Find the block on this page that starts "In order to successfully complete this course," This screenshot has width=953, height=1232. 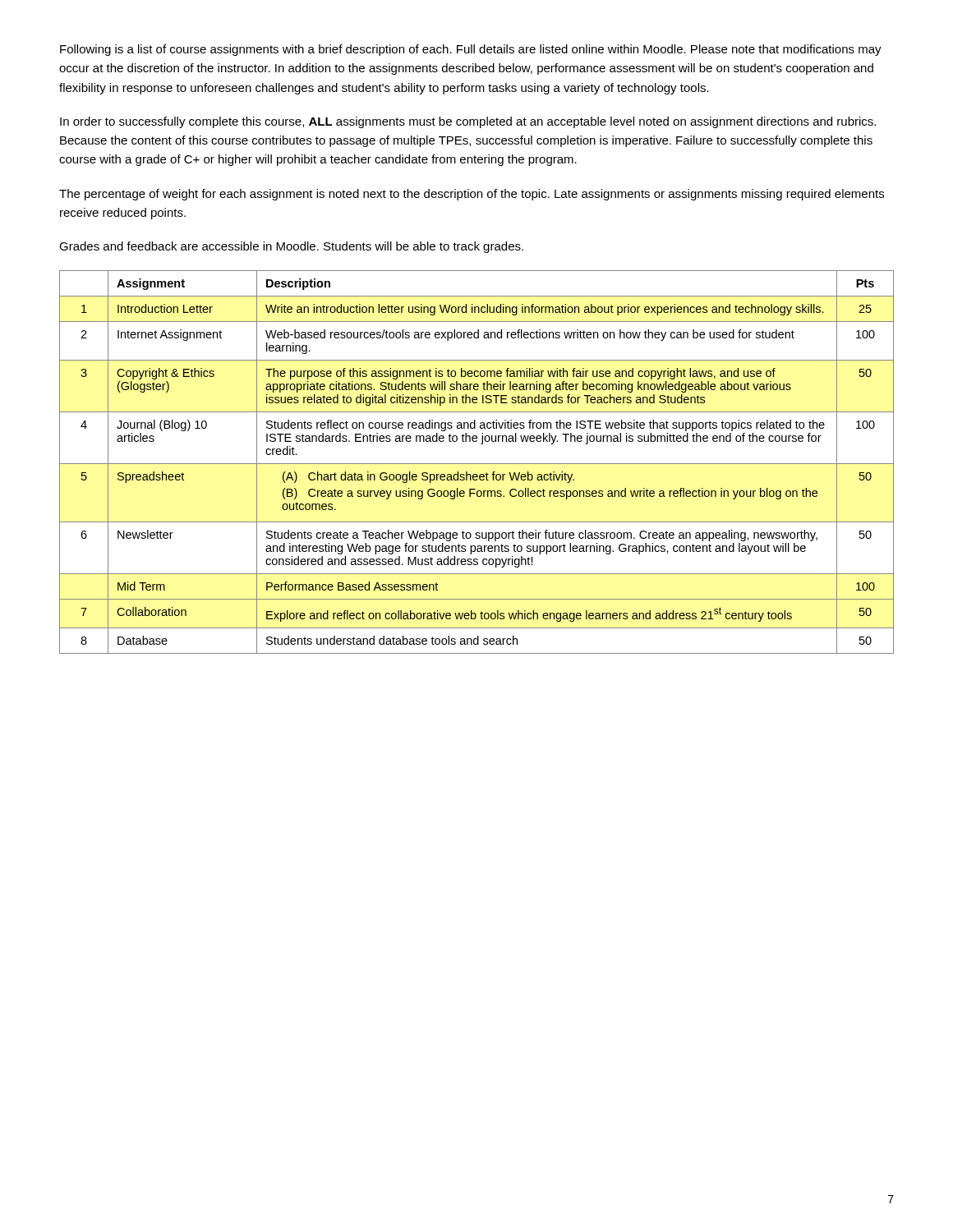[468, 140]
